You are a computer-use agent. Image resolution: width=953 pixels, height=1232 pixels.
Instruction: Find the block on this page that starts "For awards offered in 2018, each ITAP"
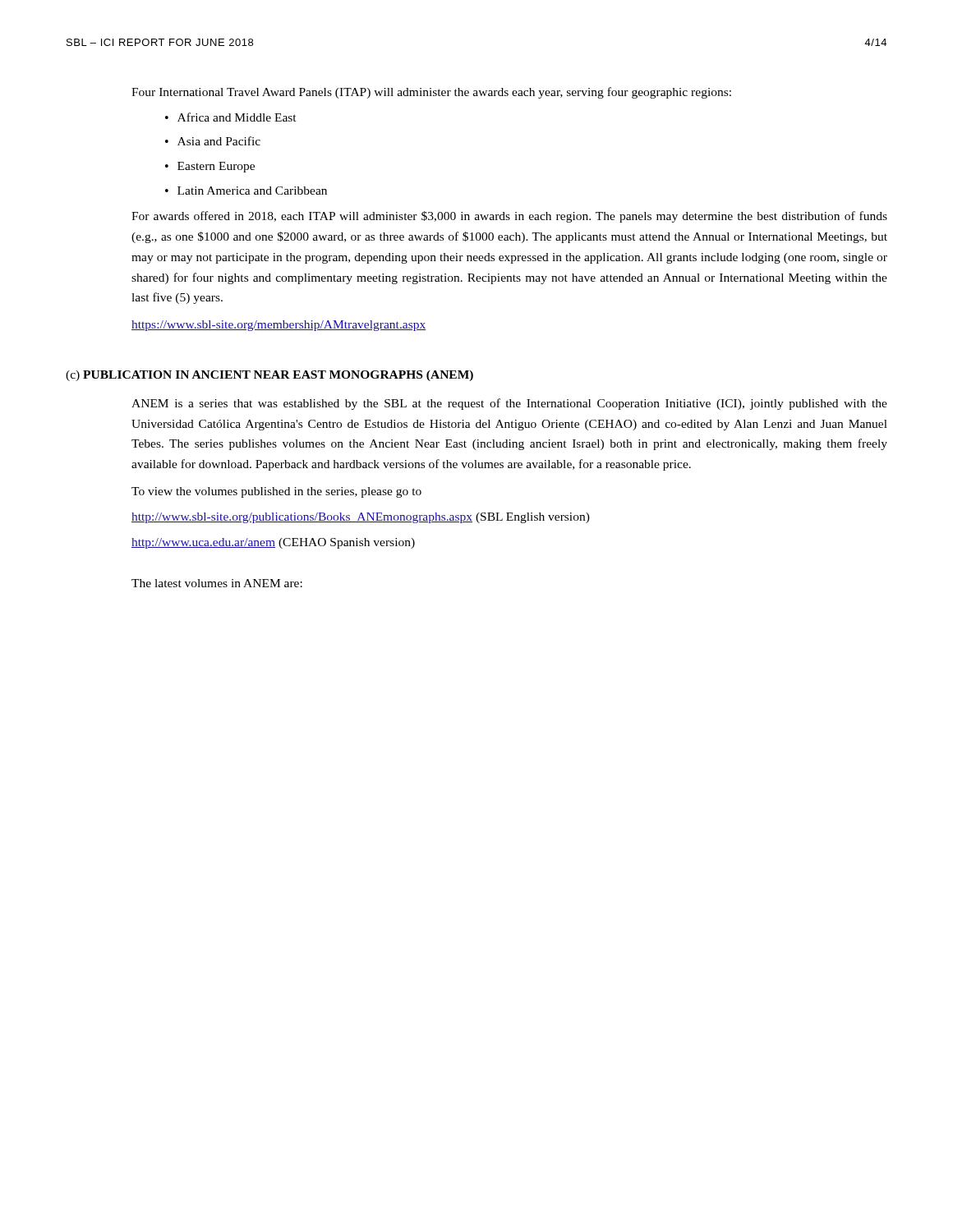tap(509, 256)
